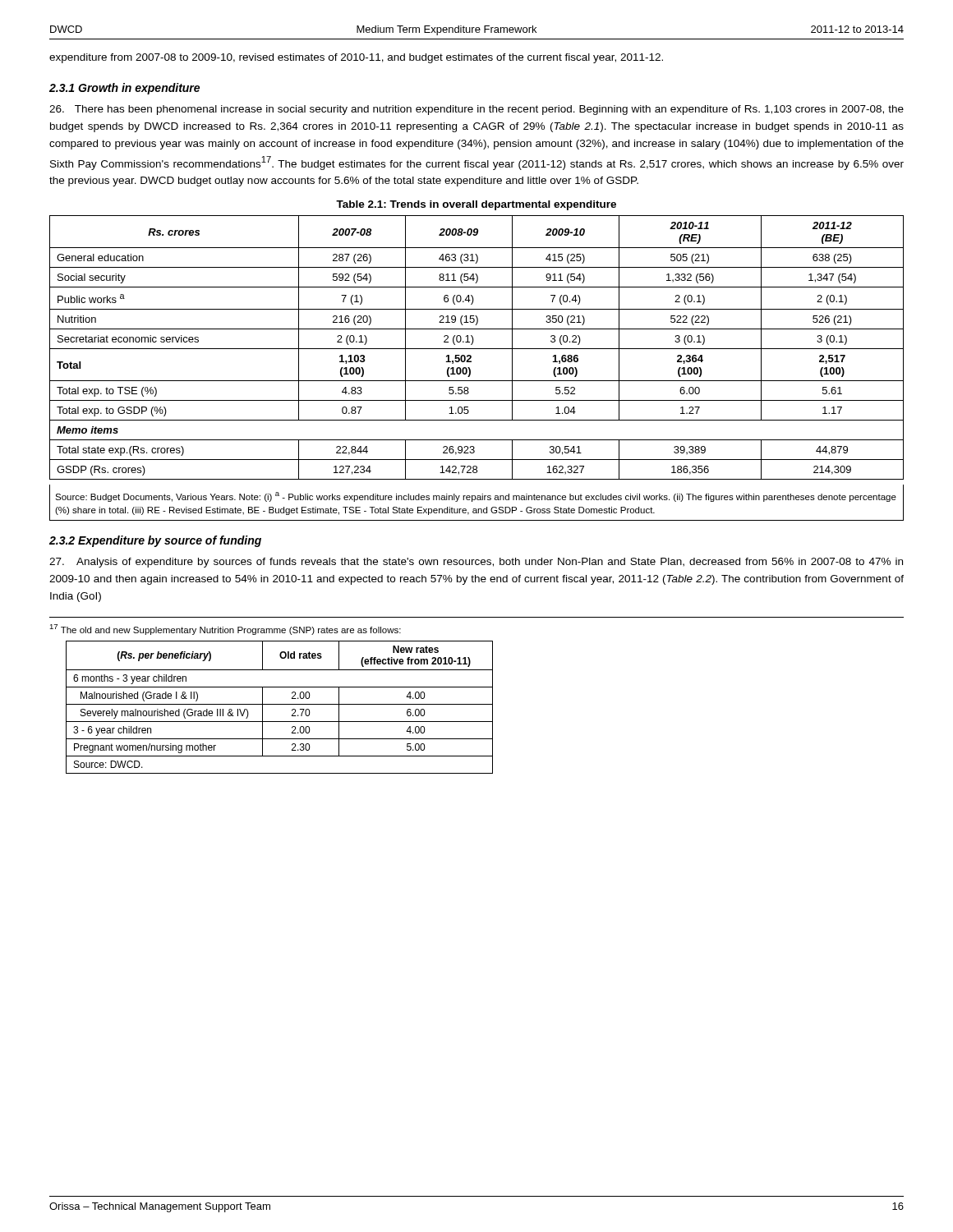Find the block on this page that starts "Analysis of expenditure by sources of funds reveals"
953x1232 pixels.
coord(476,579)
